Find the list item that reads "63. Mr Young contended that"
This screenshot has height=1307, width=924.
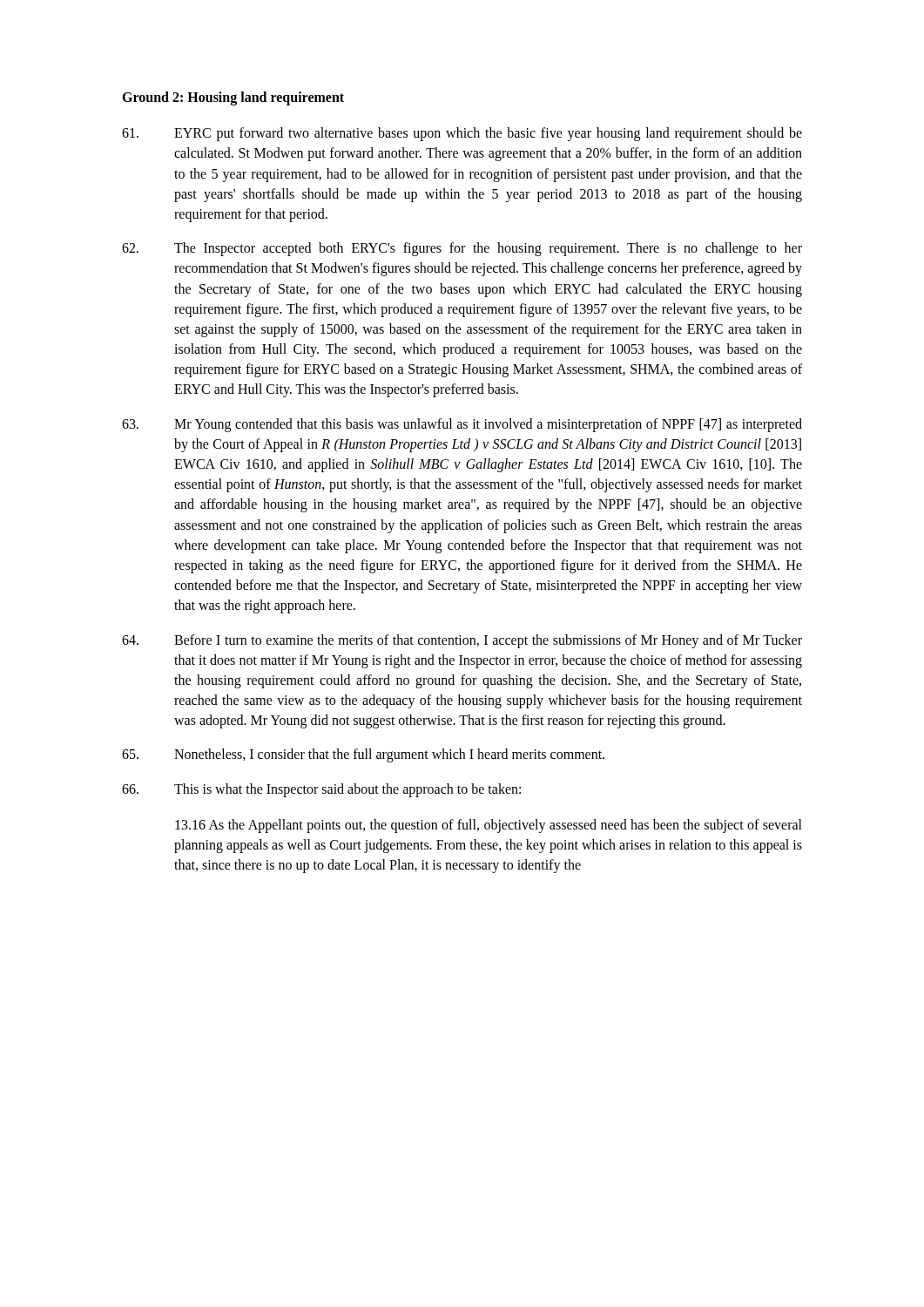[462, 515]
